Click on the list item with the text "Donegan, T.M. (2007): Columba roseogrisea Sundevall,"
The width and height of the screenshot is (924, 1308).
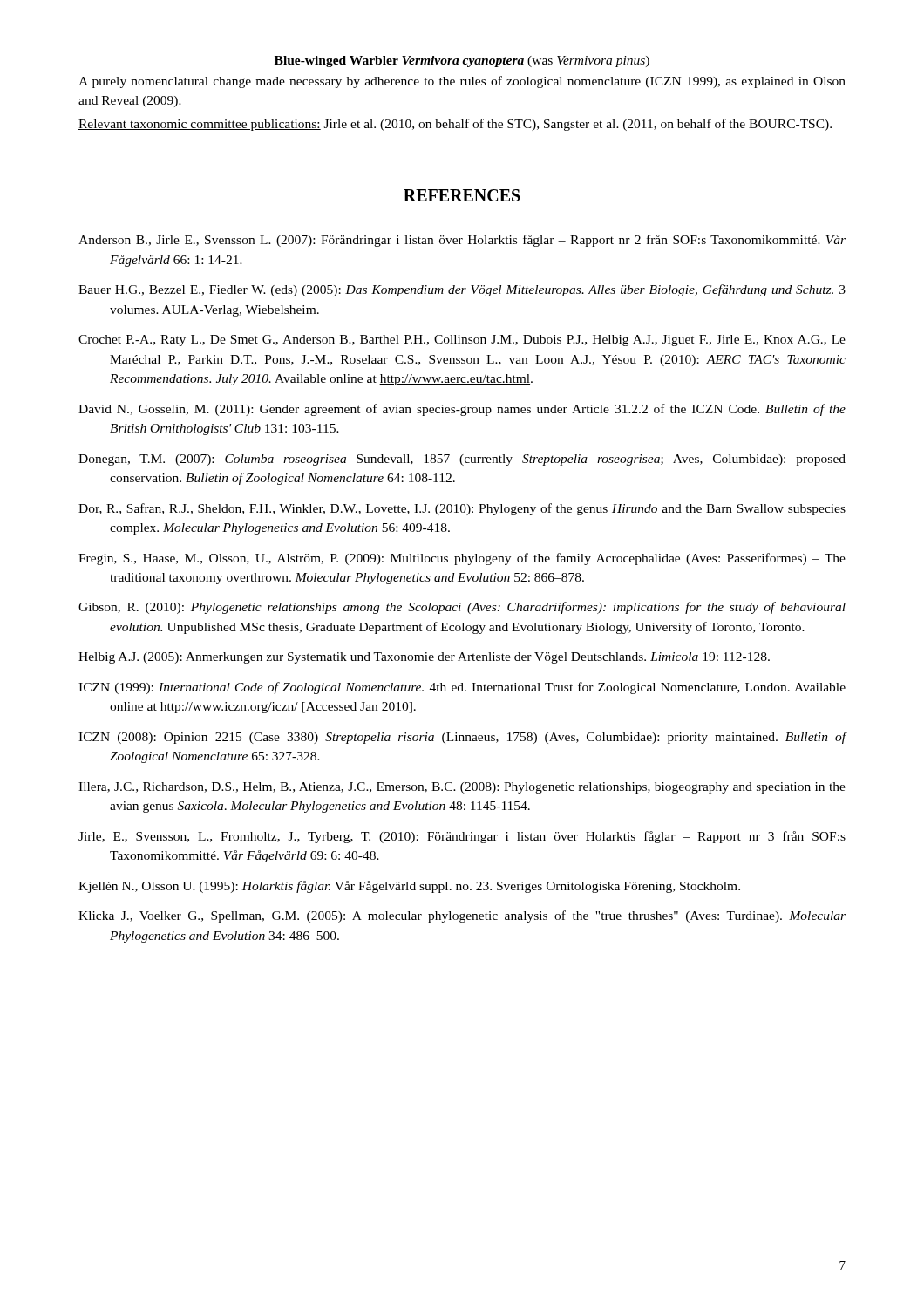462,468
